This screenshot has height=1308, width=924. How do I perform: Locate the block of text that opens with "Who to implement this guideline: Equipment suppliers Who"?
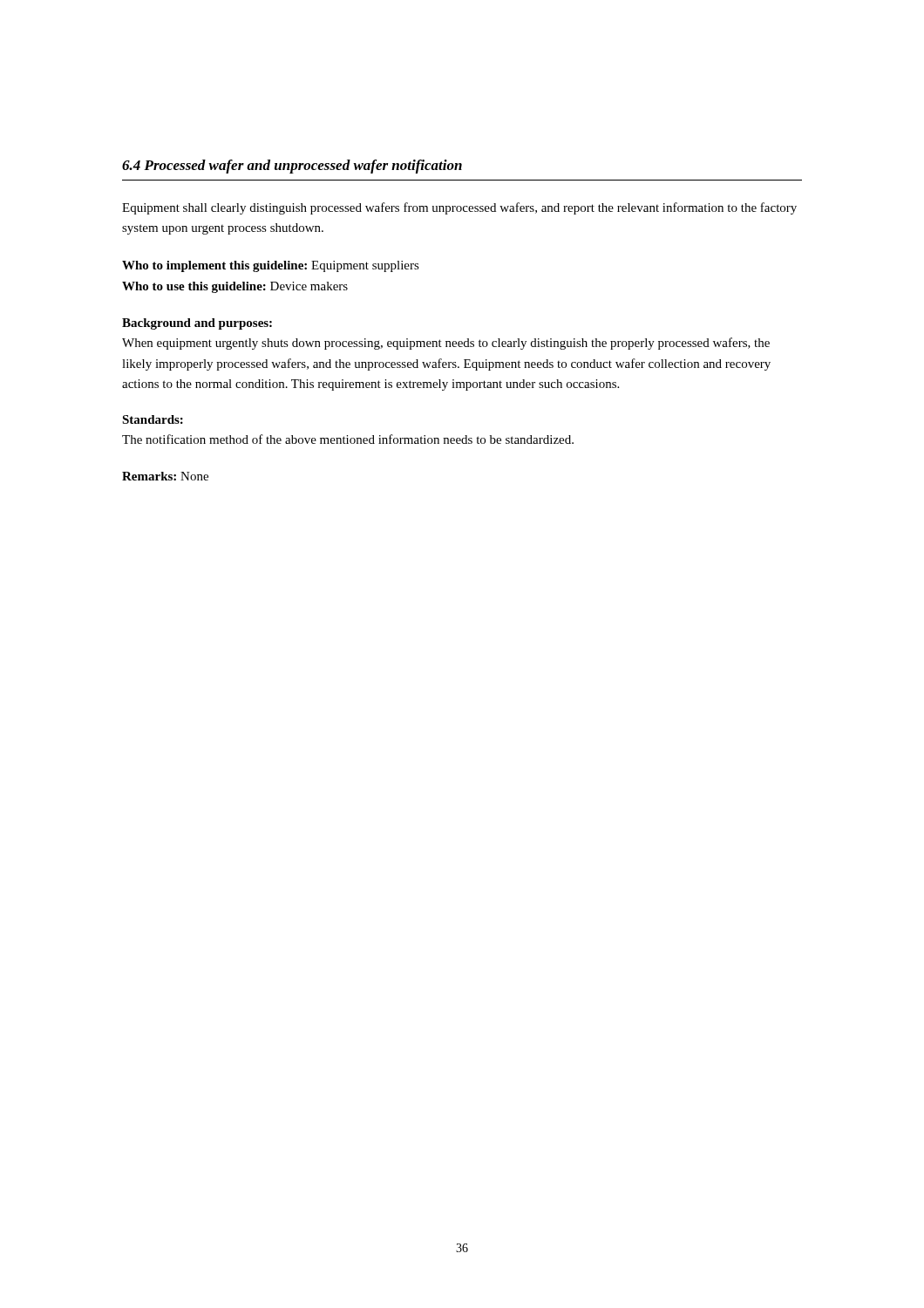(x=271, y=275)
